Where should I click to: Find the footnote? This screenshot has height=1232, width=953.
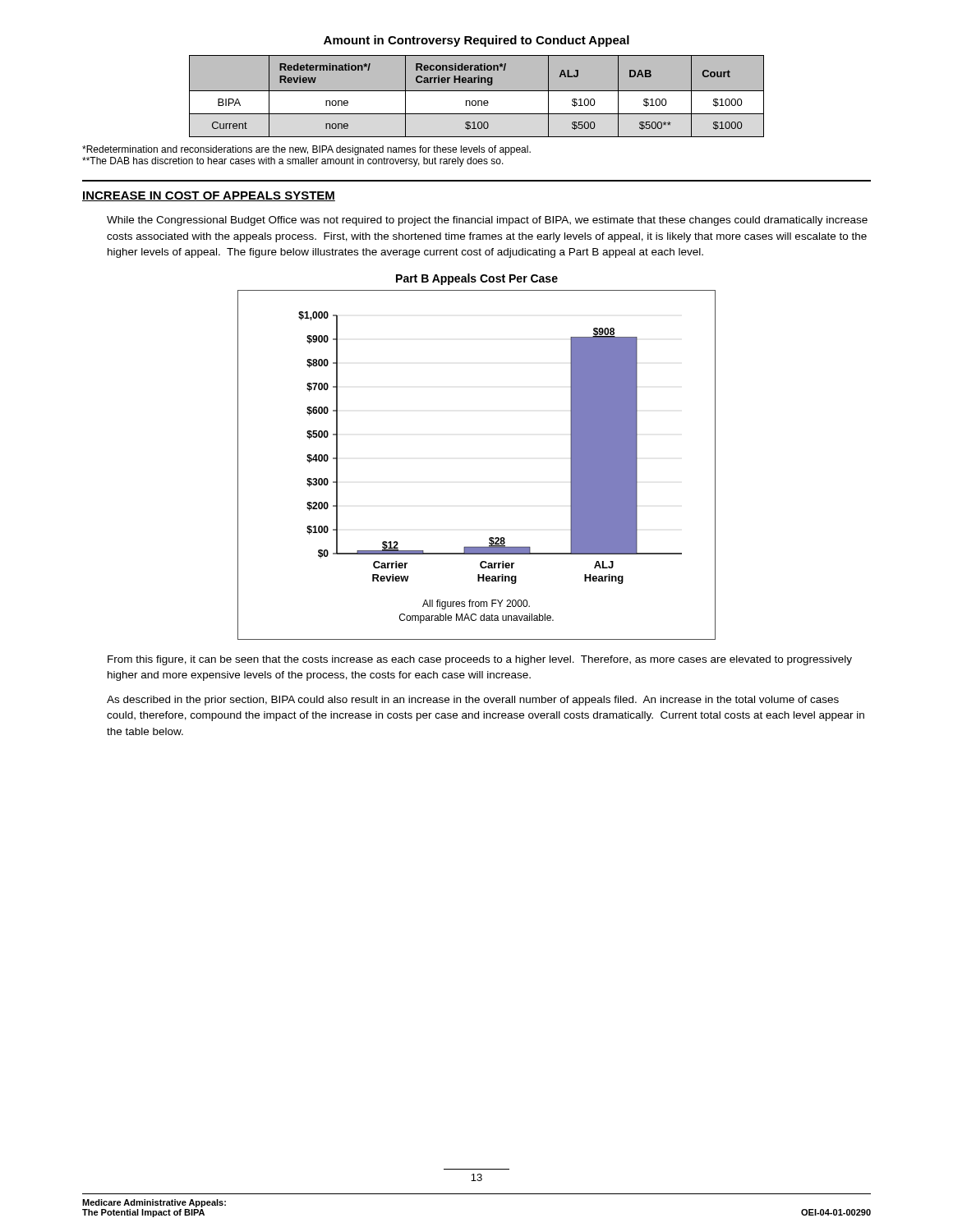coord(307,155)
